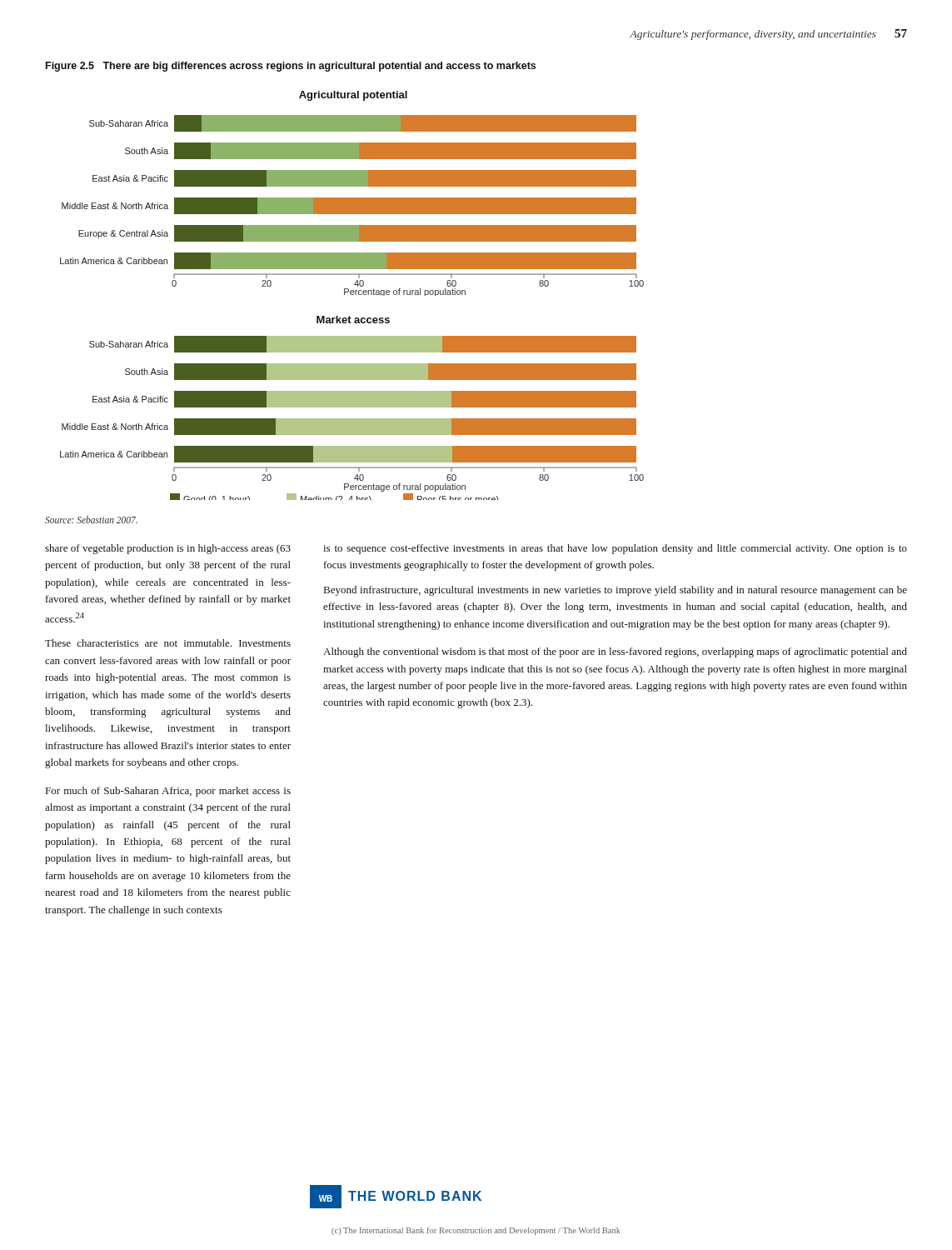Find the text block starting "share of vegetable production is"

168,730
